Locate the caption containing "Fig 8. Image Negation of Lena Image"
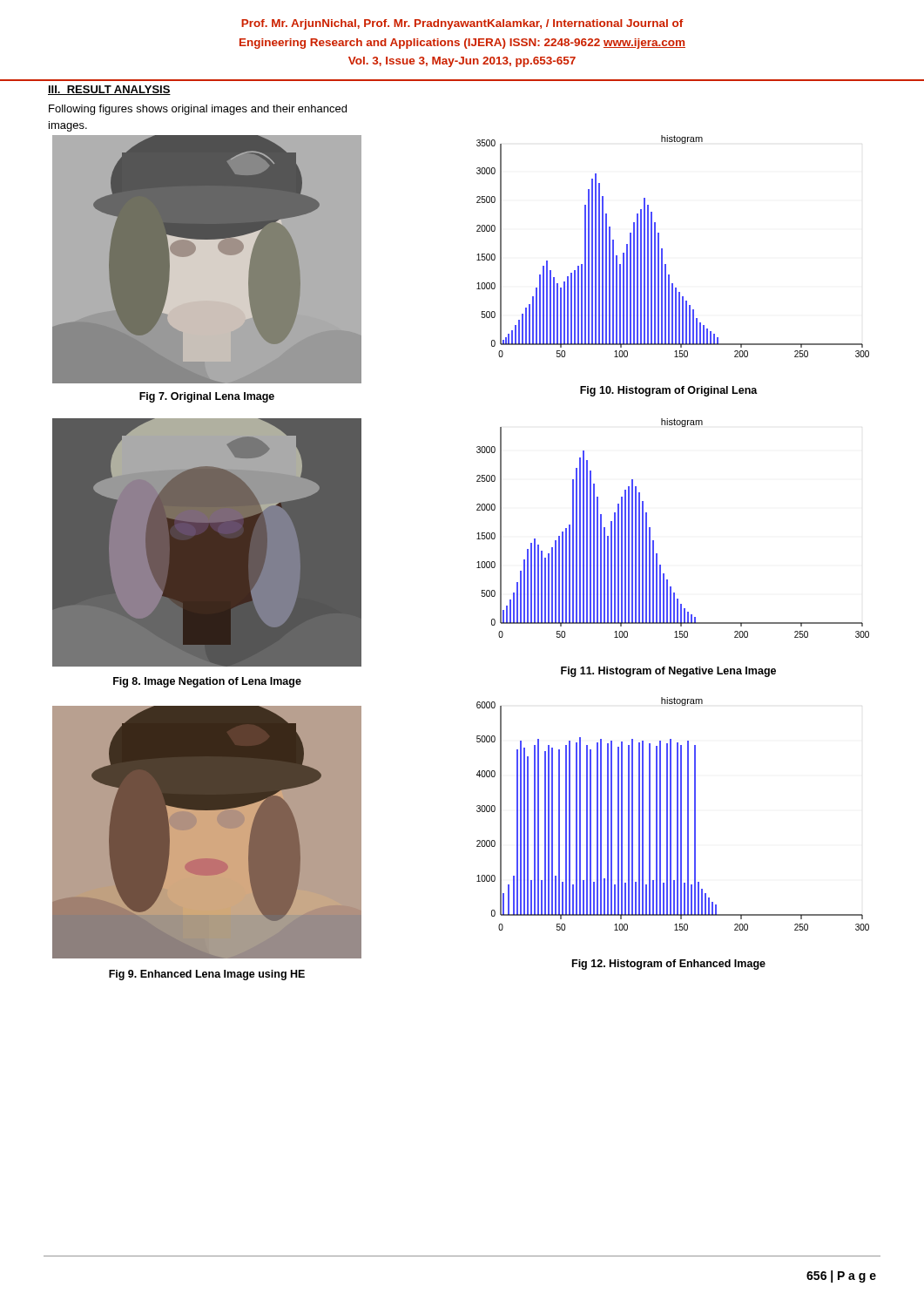 click(x=207, y=681)
